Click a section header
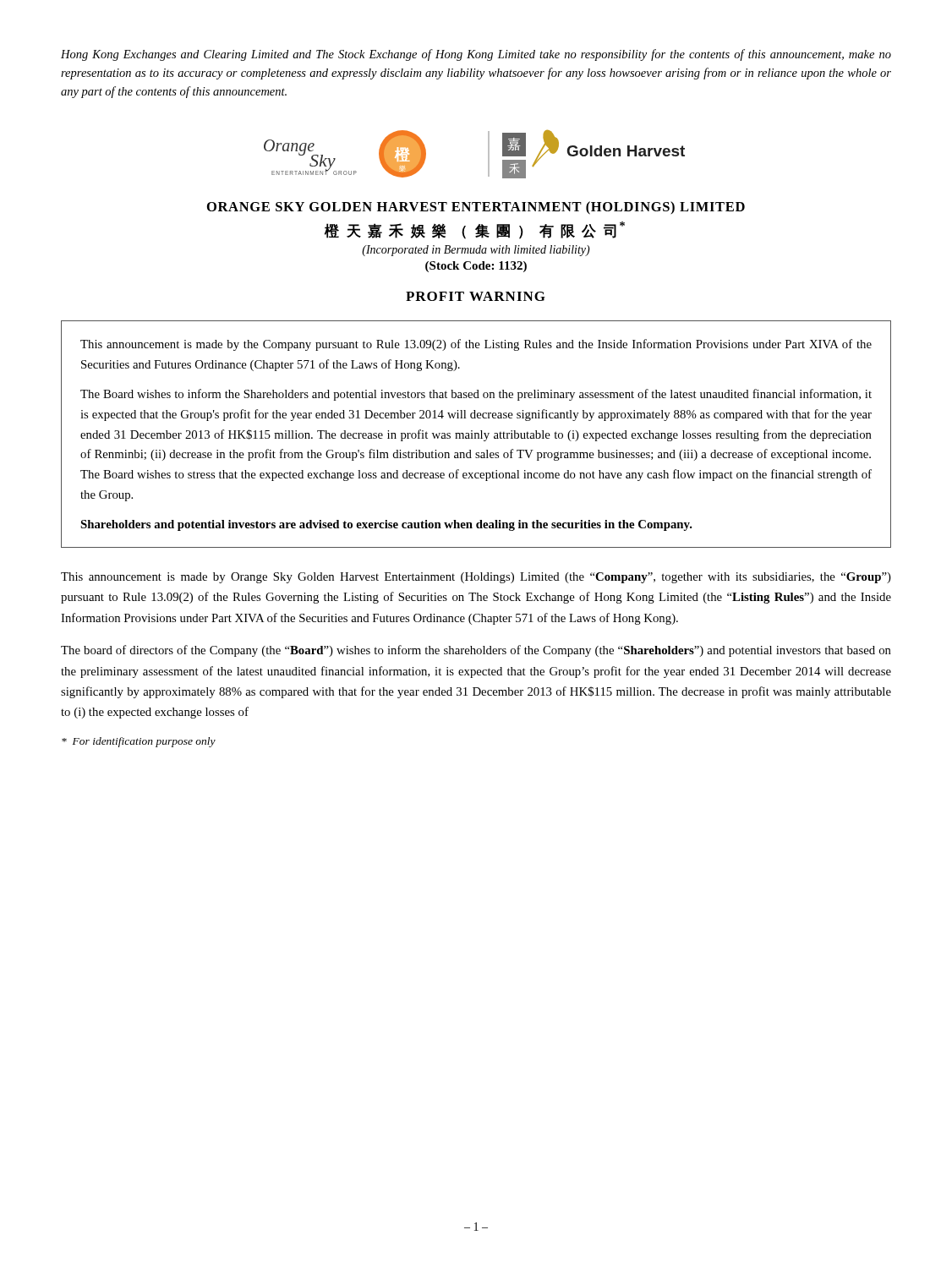The image size is (952, 1268). 476,296
